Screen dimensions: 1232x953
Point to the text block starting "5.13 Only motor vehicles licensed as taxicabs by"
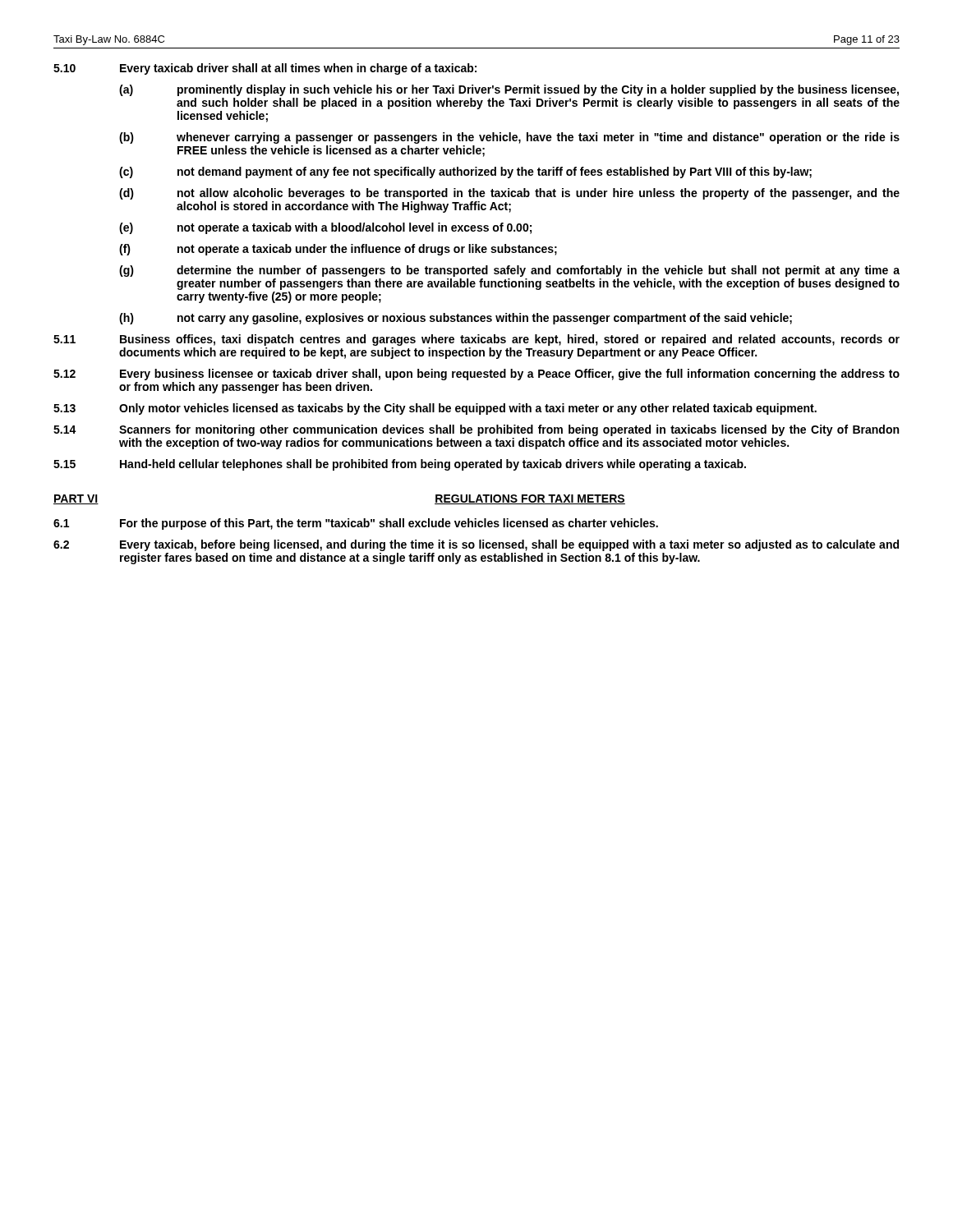(476, 408)
